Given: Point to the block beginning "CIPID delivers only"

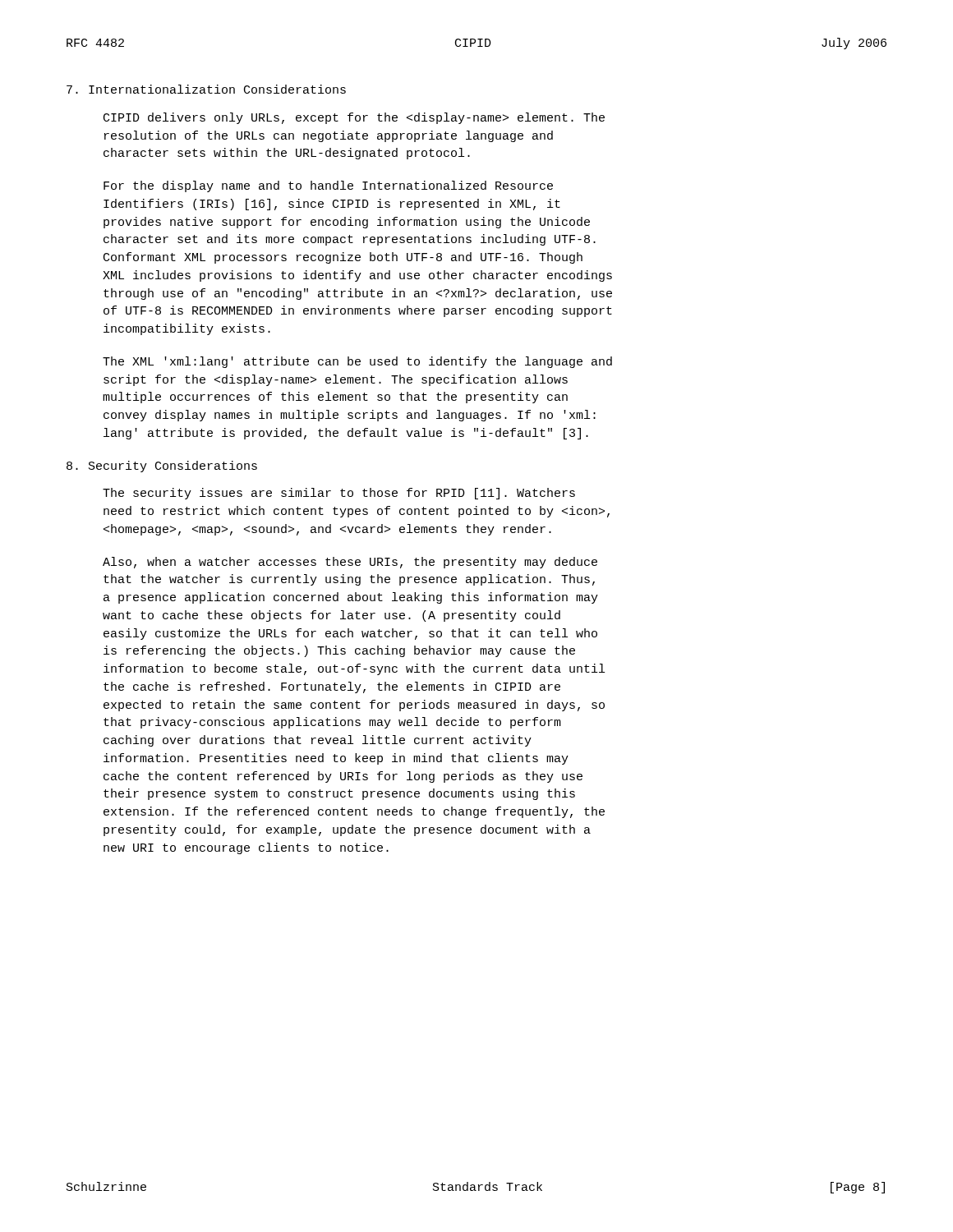Looking at the screenshot, I should coord(354,136).
